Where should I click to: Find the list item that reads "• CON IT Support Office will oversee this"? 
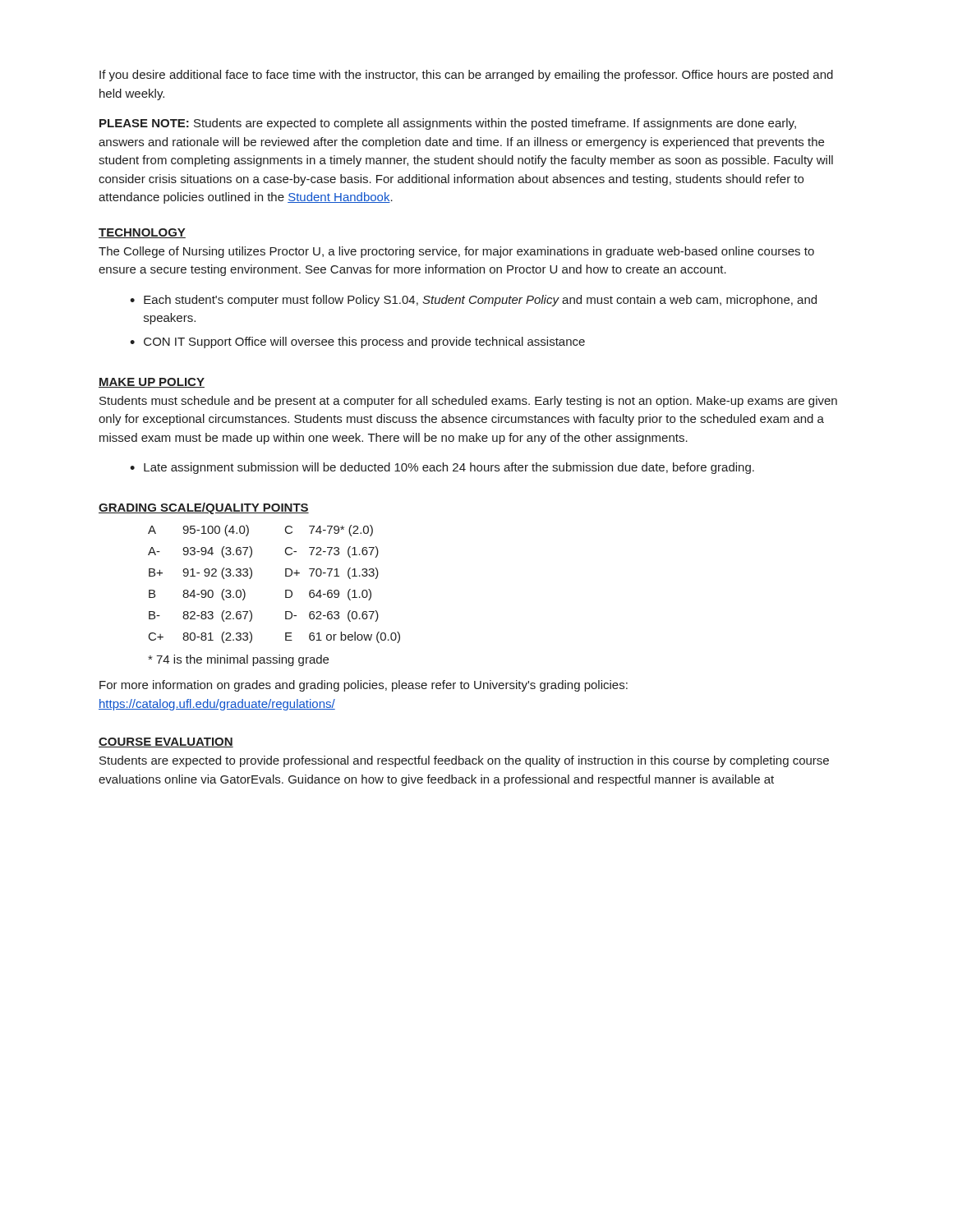pyautogui.click(x=358, y=343)
